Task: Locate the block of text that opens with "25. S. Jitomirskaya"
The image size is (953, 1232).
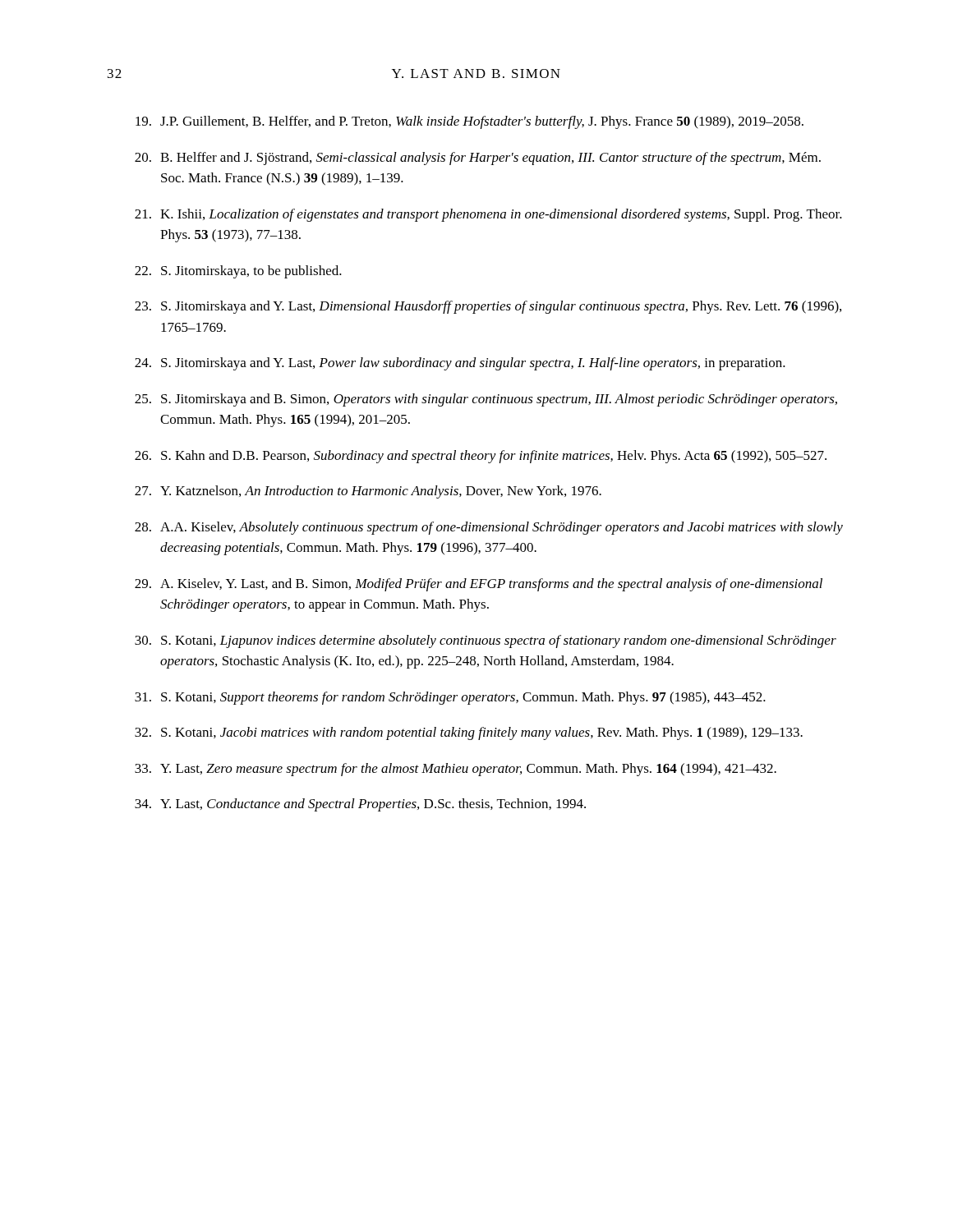Action: tap(476, 409)
